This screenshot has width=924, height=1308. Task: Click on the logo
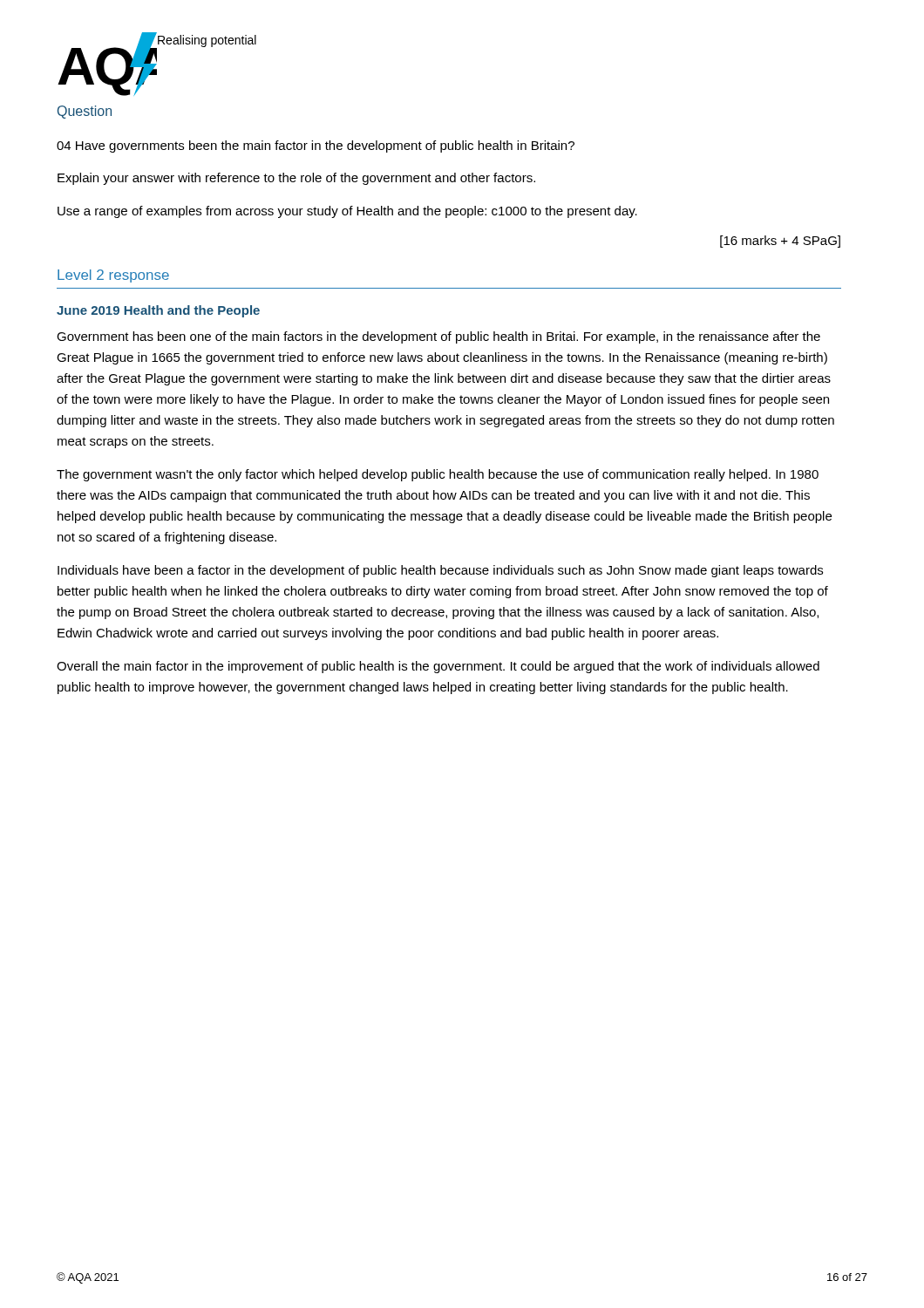[x=449, y=64]
